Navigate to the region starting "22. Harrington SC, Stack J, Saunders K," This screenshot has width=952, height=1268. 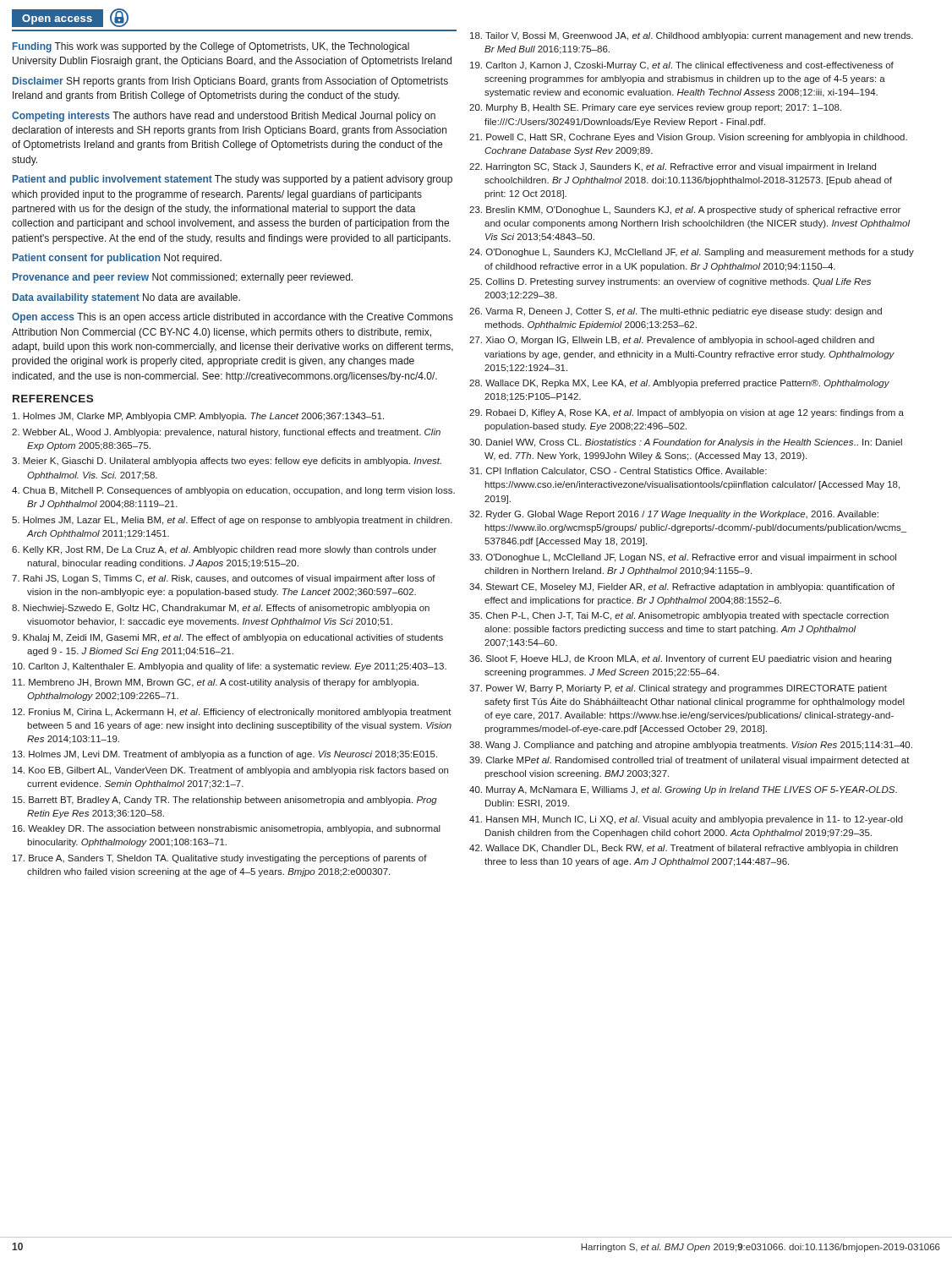pyautogui.click(x=681, y=180)
